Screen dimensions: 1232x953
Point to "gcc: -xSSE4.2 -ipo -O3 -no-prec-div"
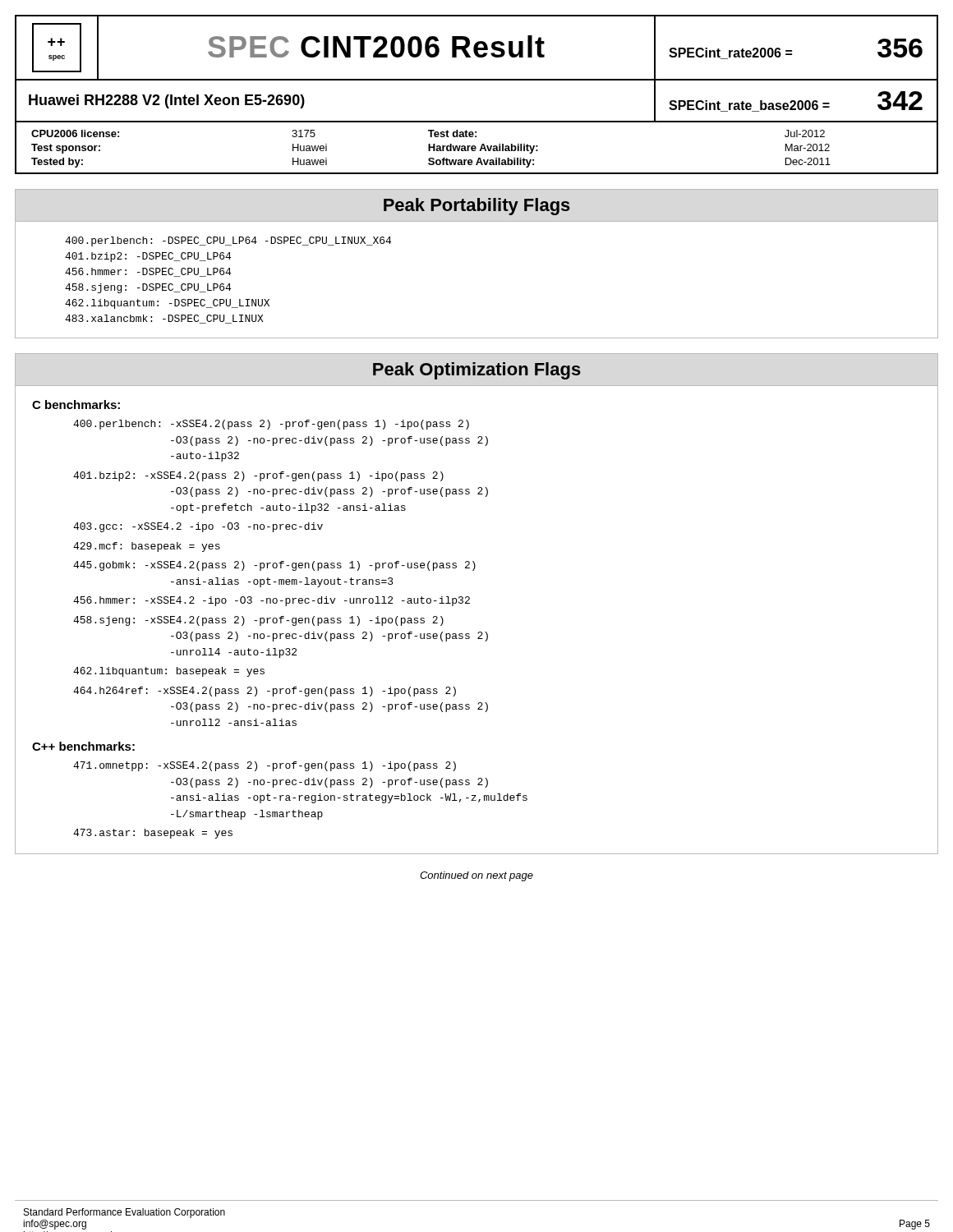point(198,527)
